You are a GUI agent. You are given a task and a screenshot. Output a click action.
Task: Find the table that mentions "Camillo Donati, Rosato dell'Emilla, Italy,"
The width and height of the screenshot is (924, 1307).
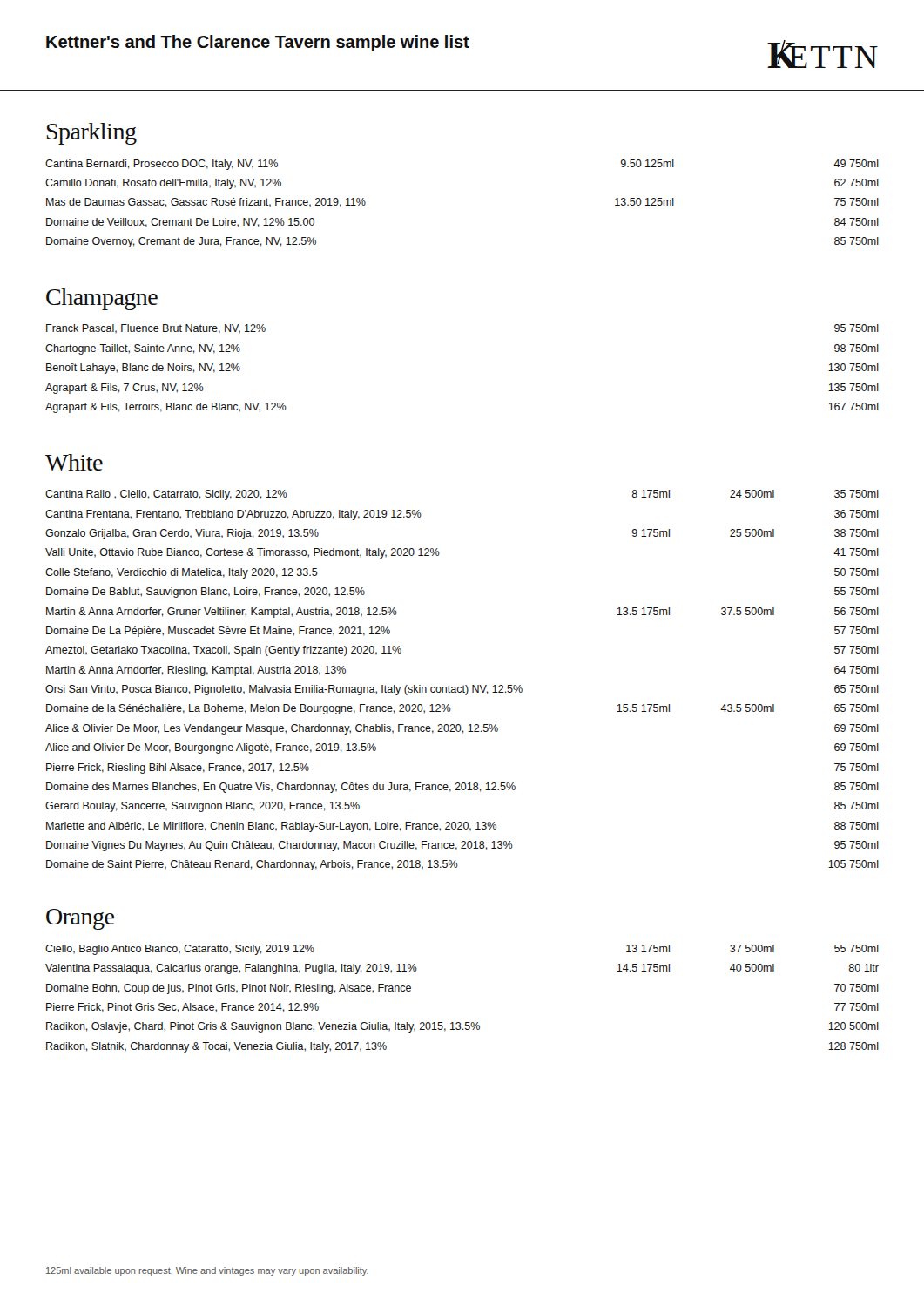pos(462,203)
